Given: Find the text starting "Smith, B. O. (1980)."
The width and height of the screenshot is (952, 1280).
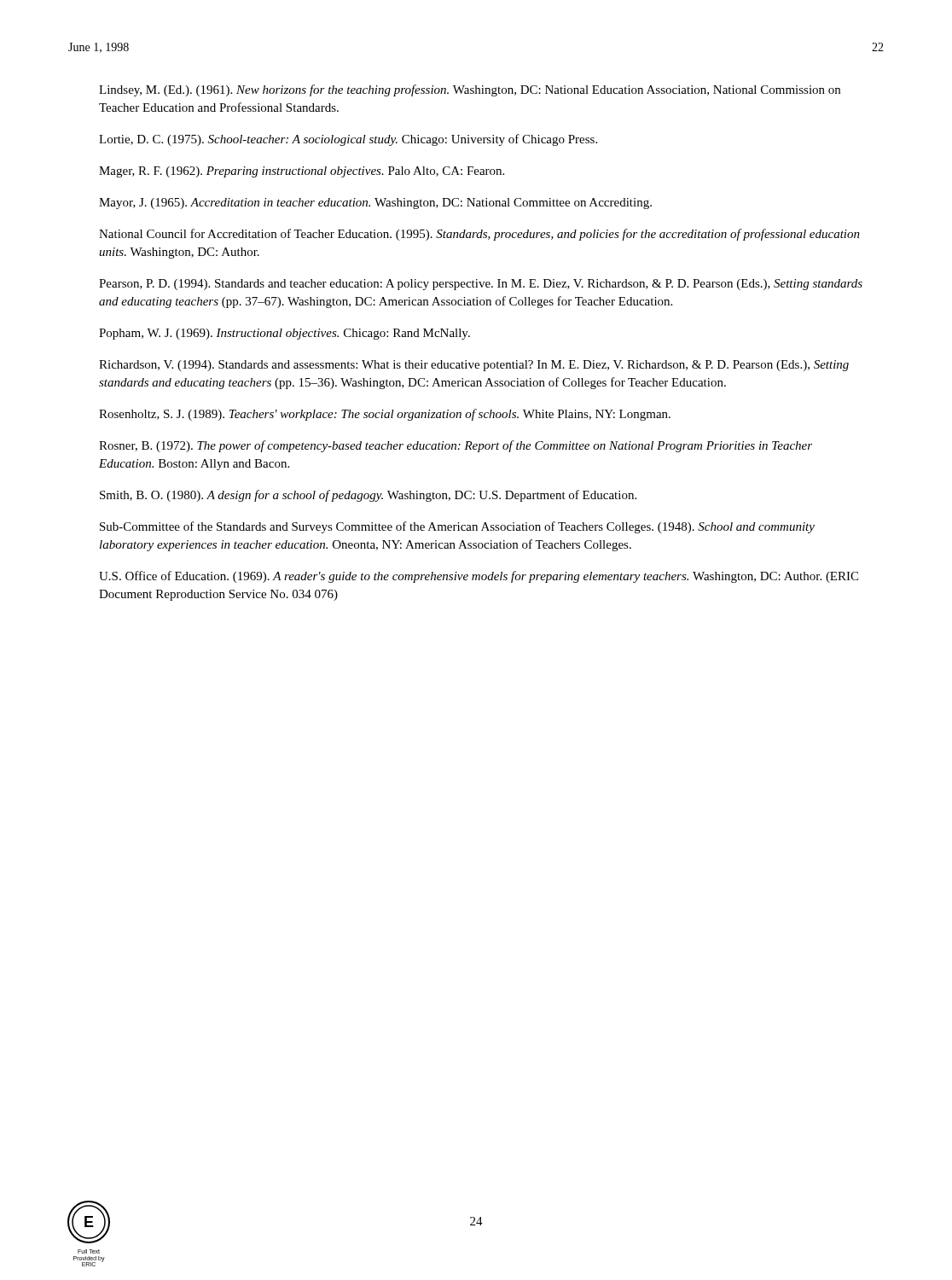Looking at the screenshot, I should (x=467, y=495).
